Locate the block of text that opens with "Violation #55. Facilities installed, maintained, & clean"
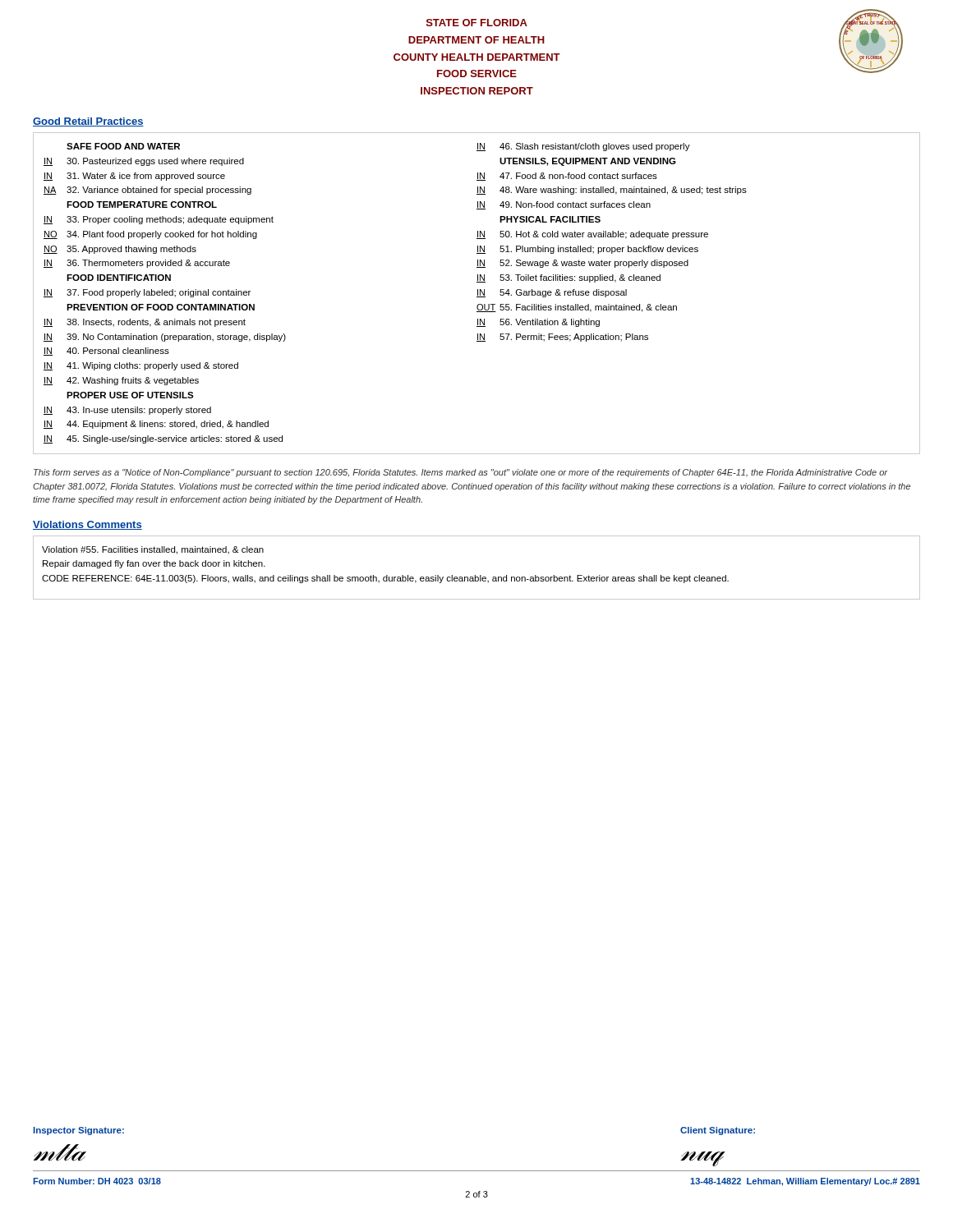This screenshot has width=953, height=1232. [x=386, y=564]
